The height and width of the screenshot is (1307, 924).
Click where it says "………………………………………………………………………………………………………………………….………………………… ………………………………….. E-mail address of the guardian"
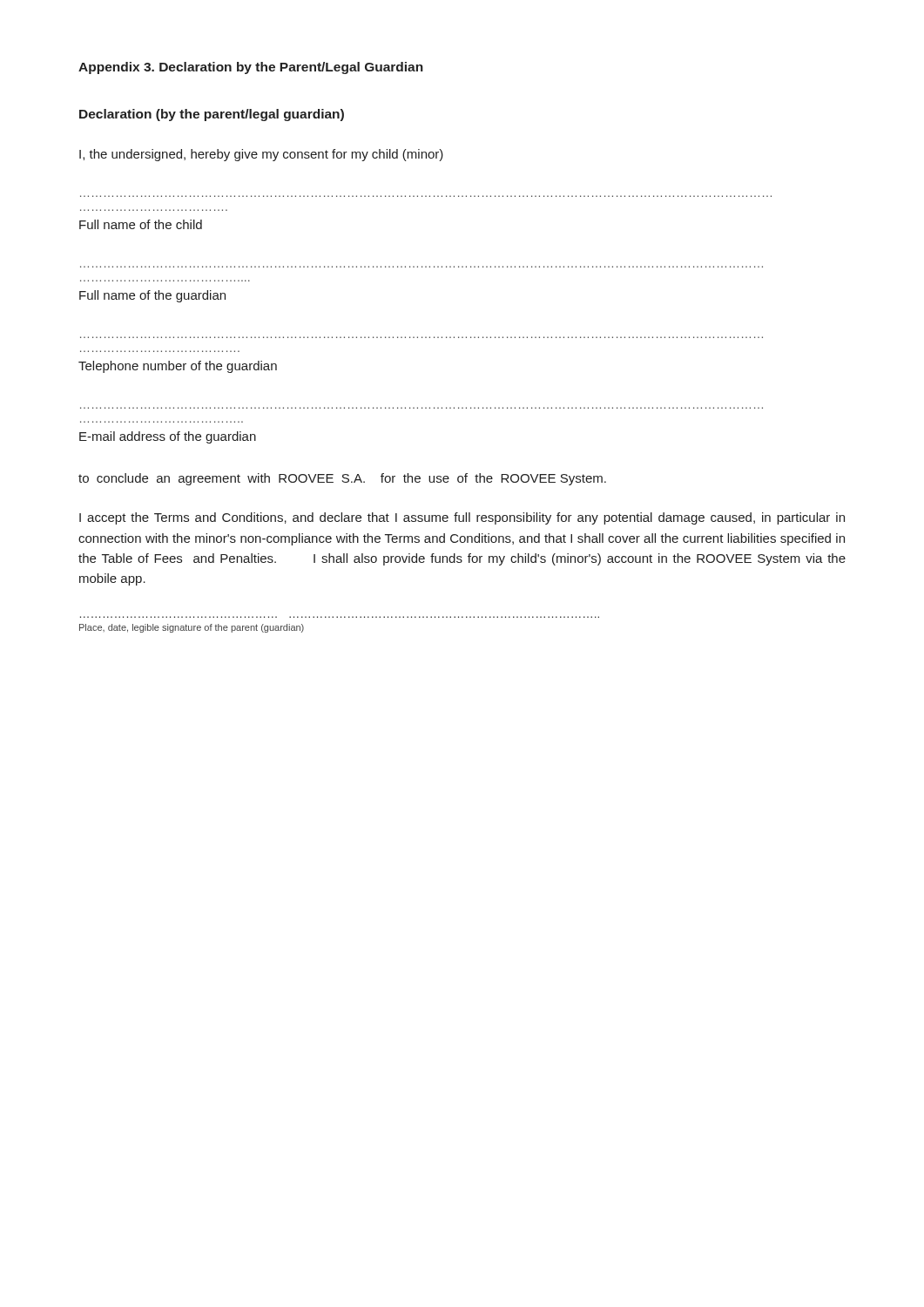(168, 437)
